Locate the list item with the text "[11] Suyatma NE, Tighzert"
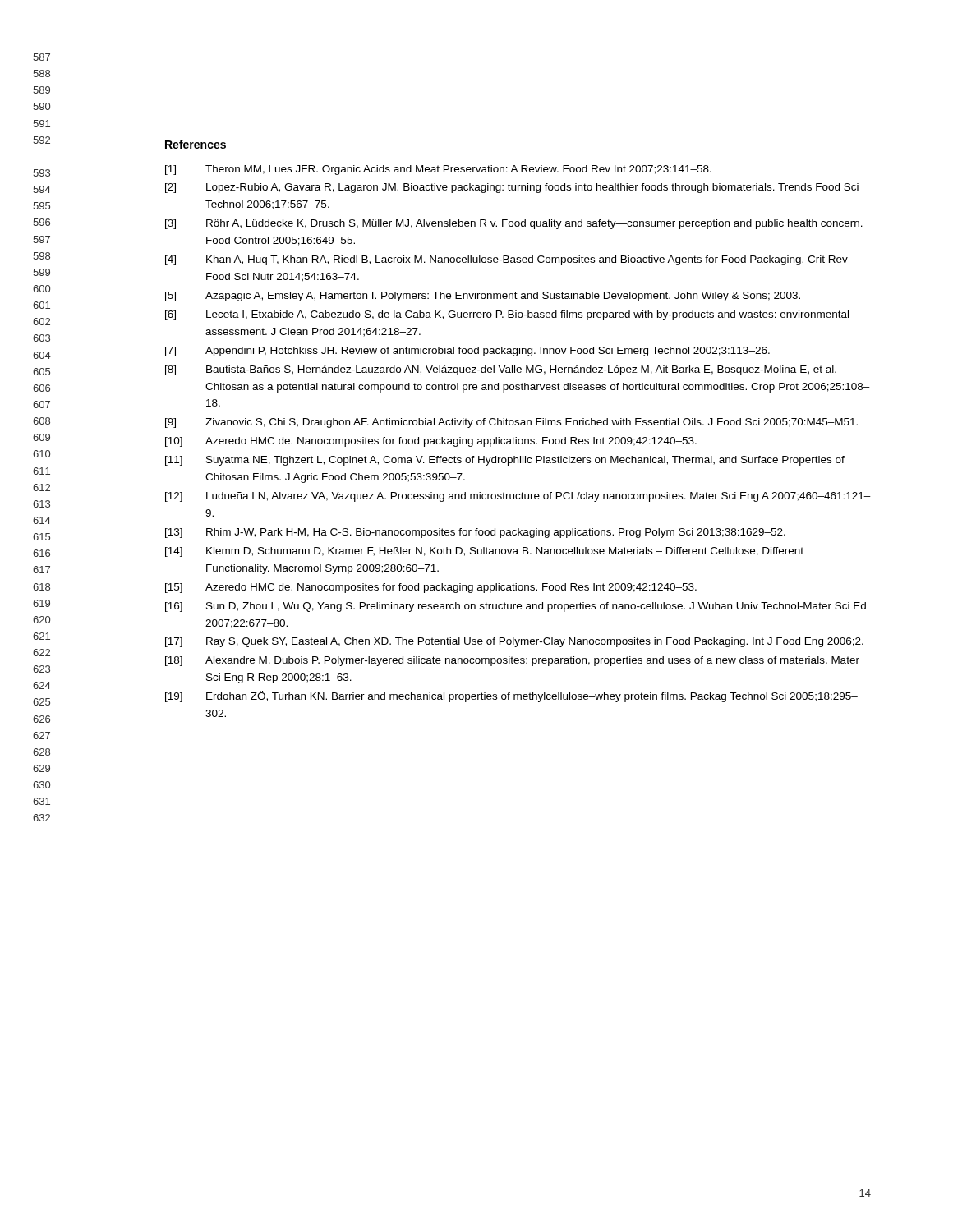Viewport: 953px width, 1232px height. click(x=518, y=469)
